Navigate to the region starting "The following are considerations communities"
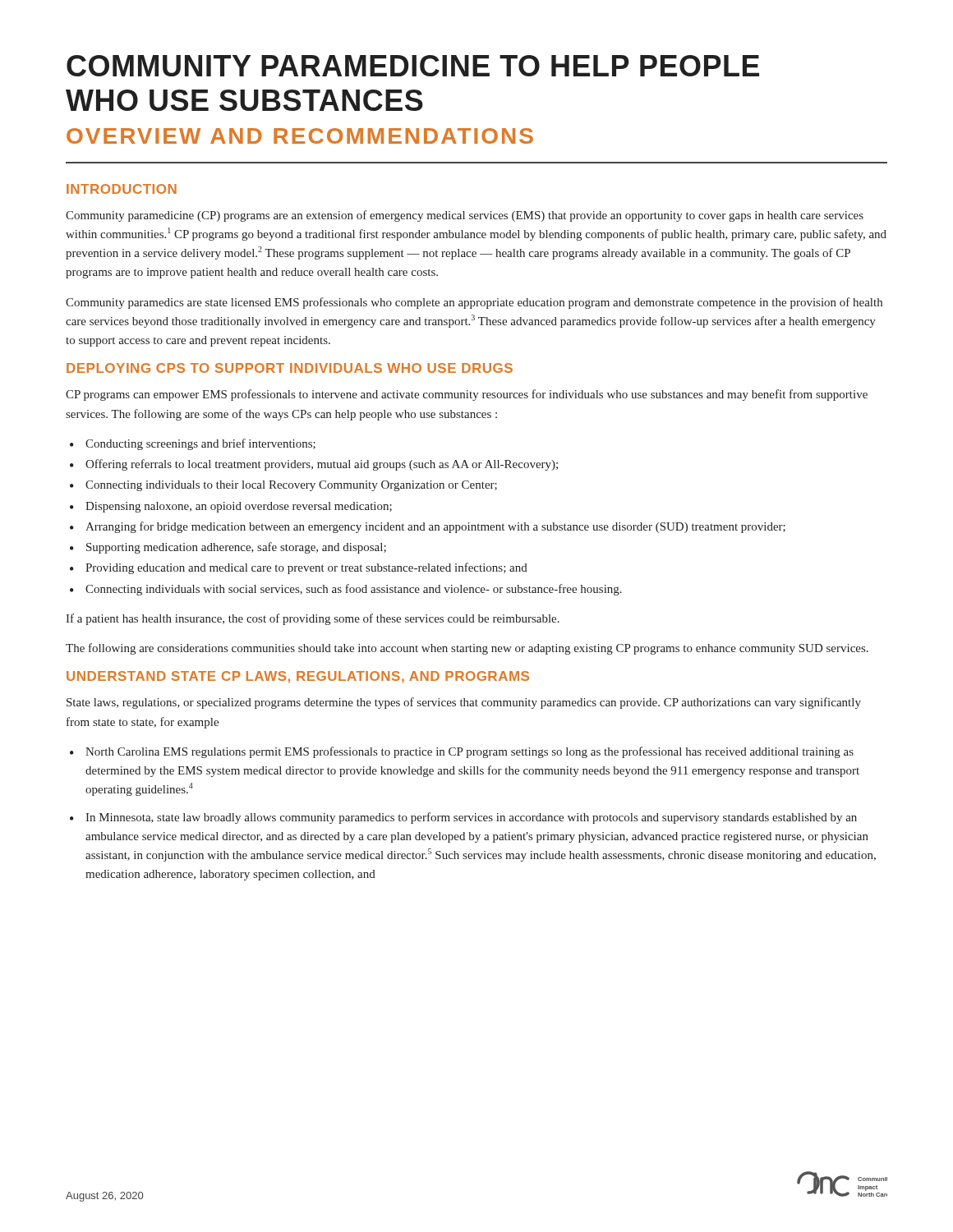 pos(476,649)
